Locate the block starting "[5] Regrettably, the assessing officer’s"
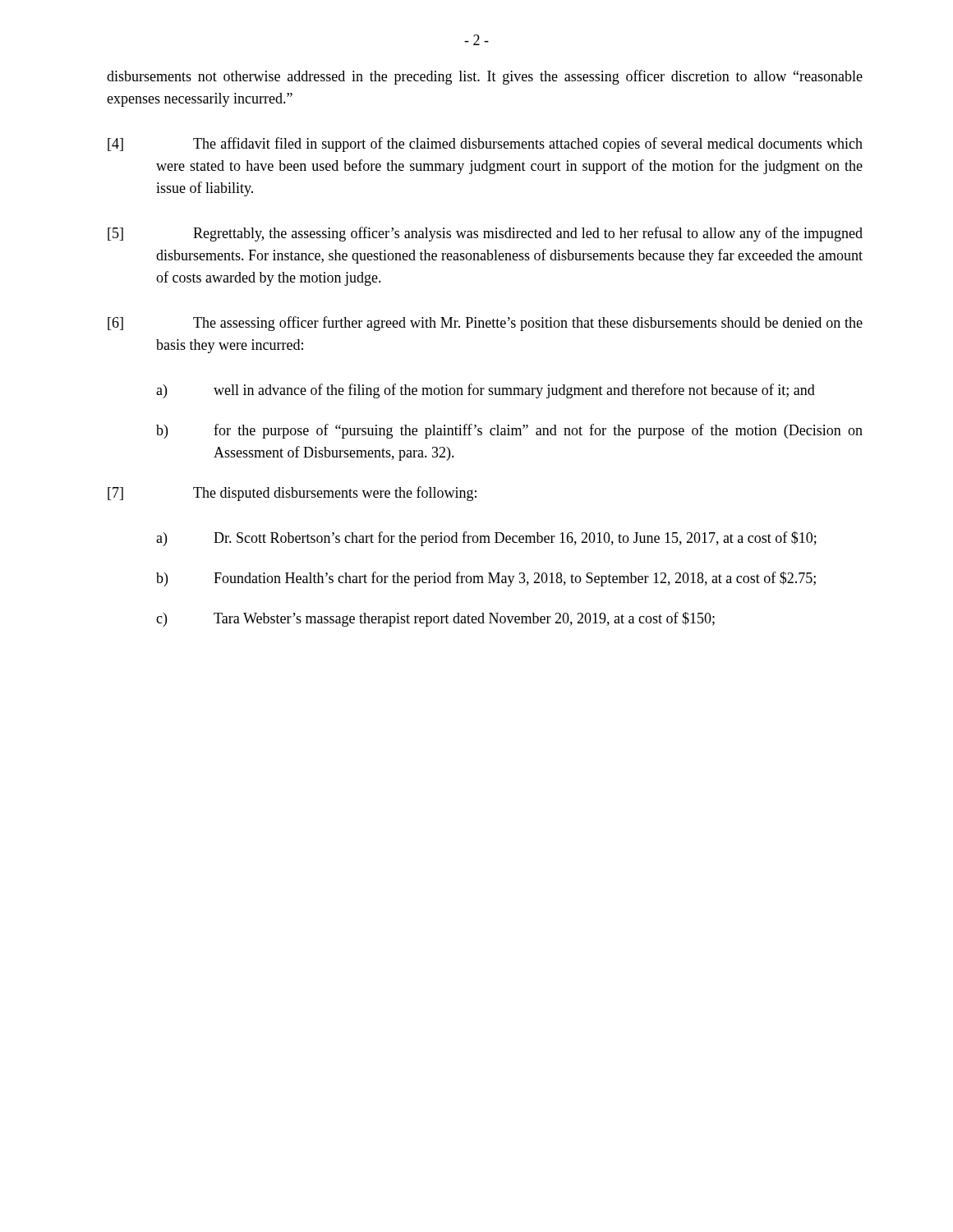The image size is (953, 1232). pos(485,256)
